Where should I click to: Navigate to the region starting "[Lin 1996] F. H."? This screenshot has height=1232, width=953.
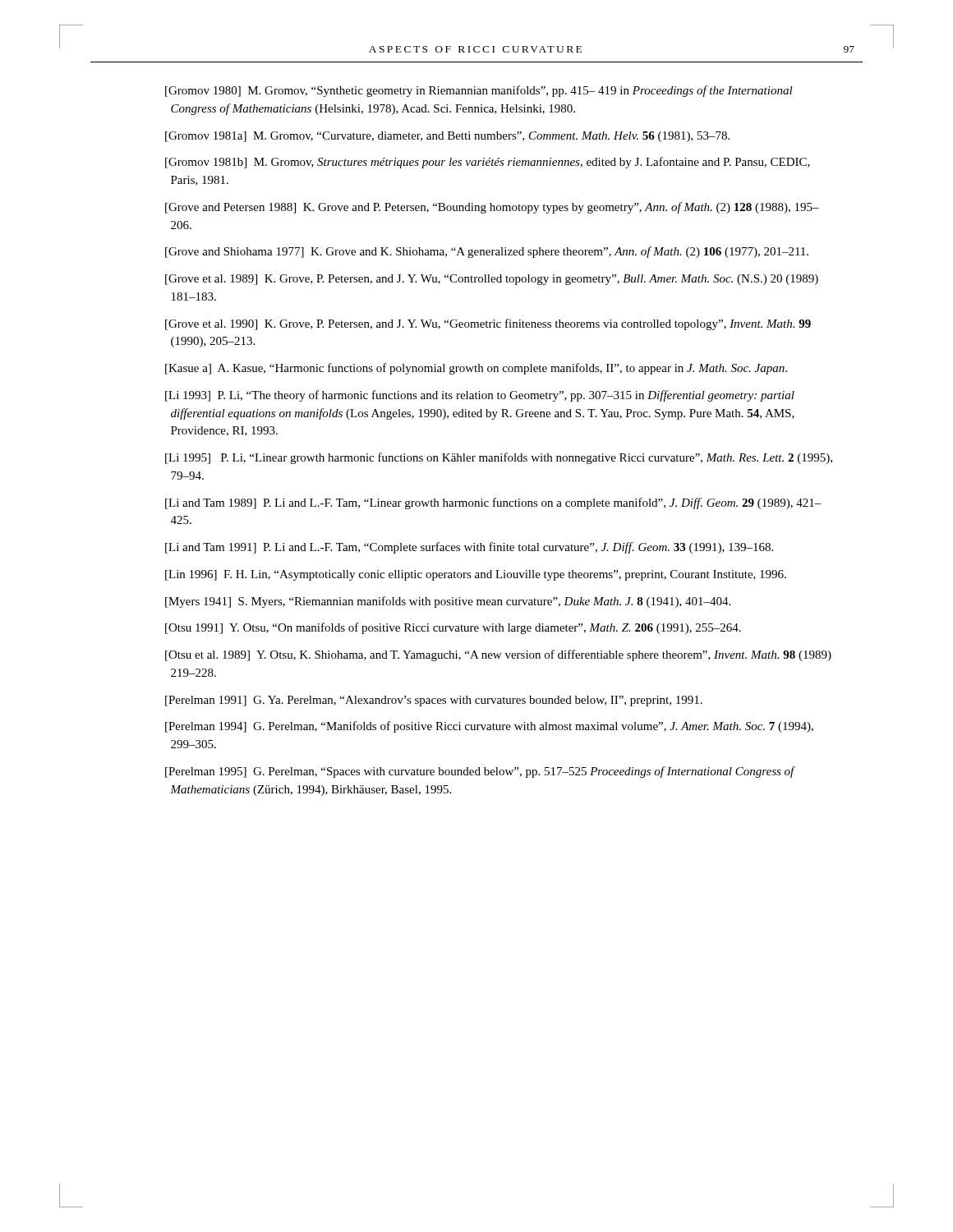click(476, 574)
